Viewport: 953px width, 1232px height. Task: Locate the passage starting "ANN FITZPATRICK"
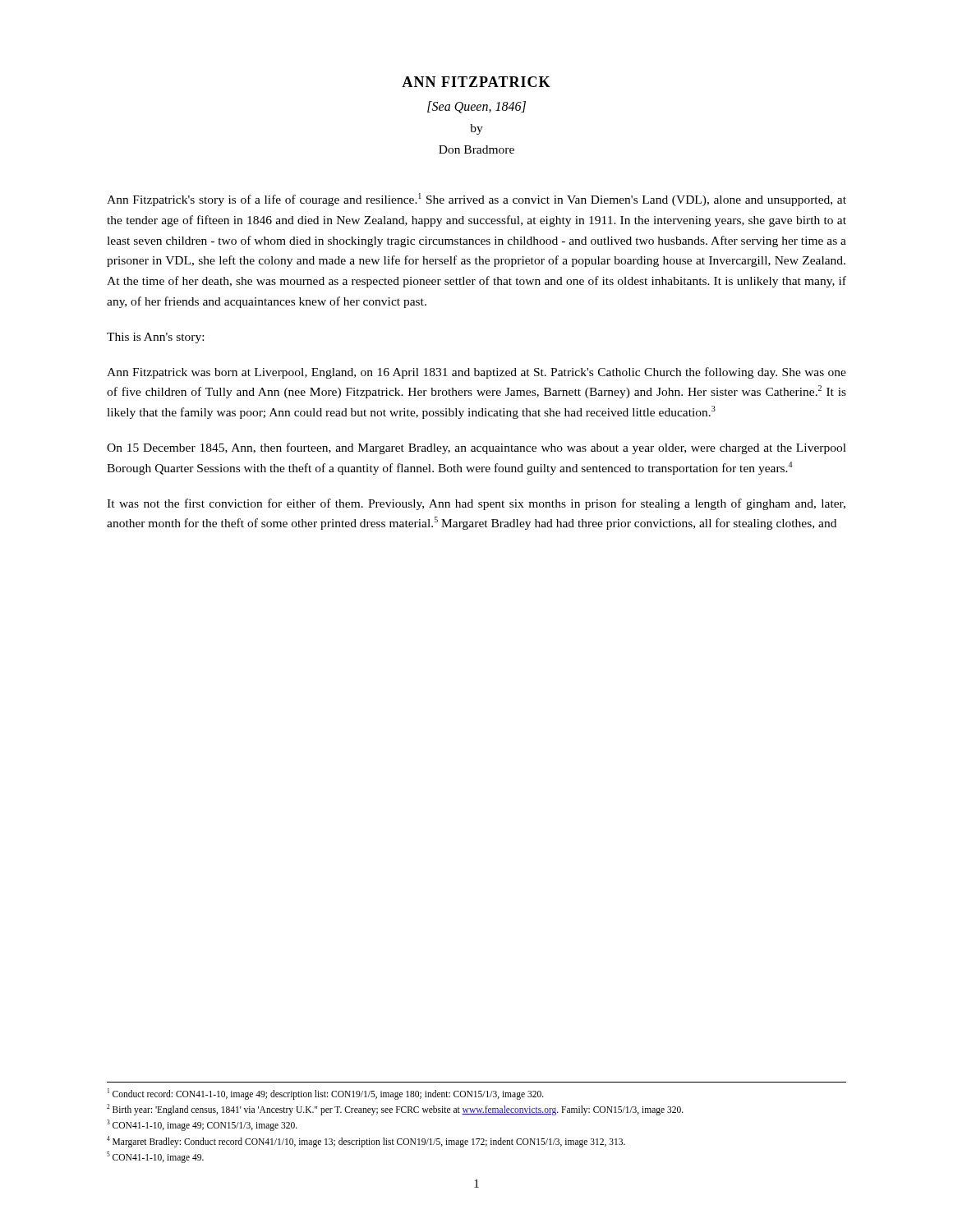476,83
